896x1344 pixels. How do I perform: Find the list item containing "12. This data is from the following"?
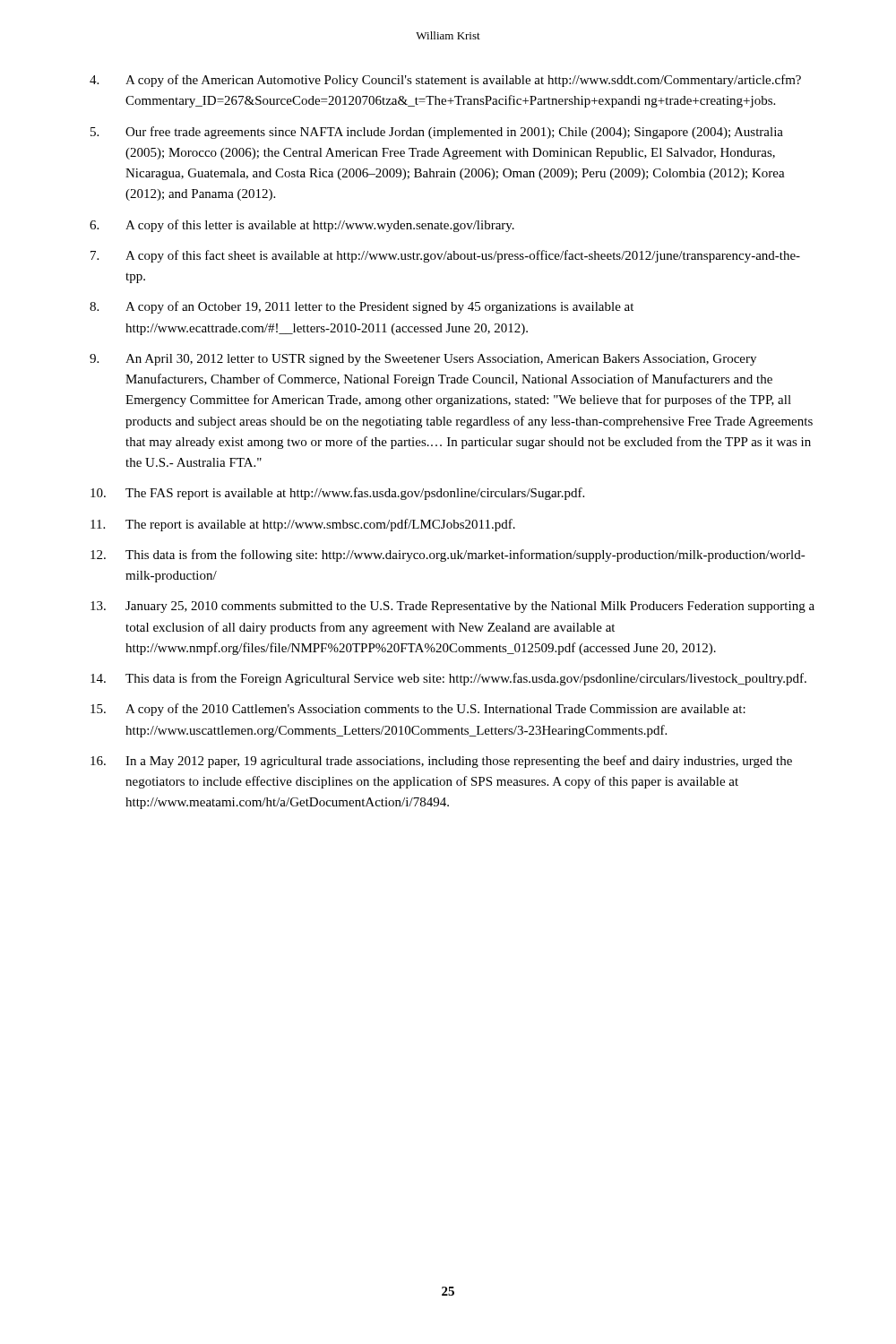point(452,565)
